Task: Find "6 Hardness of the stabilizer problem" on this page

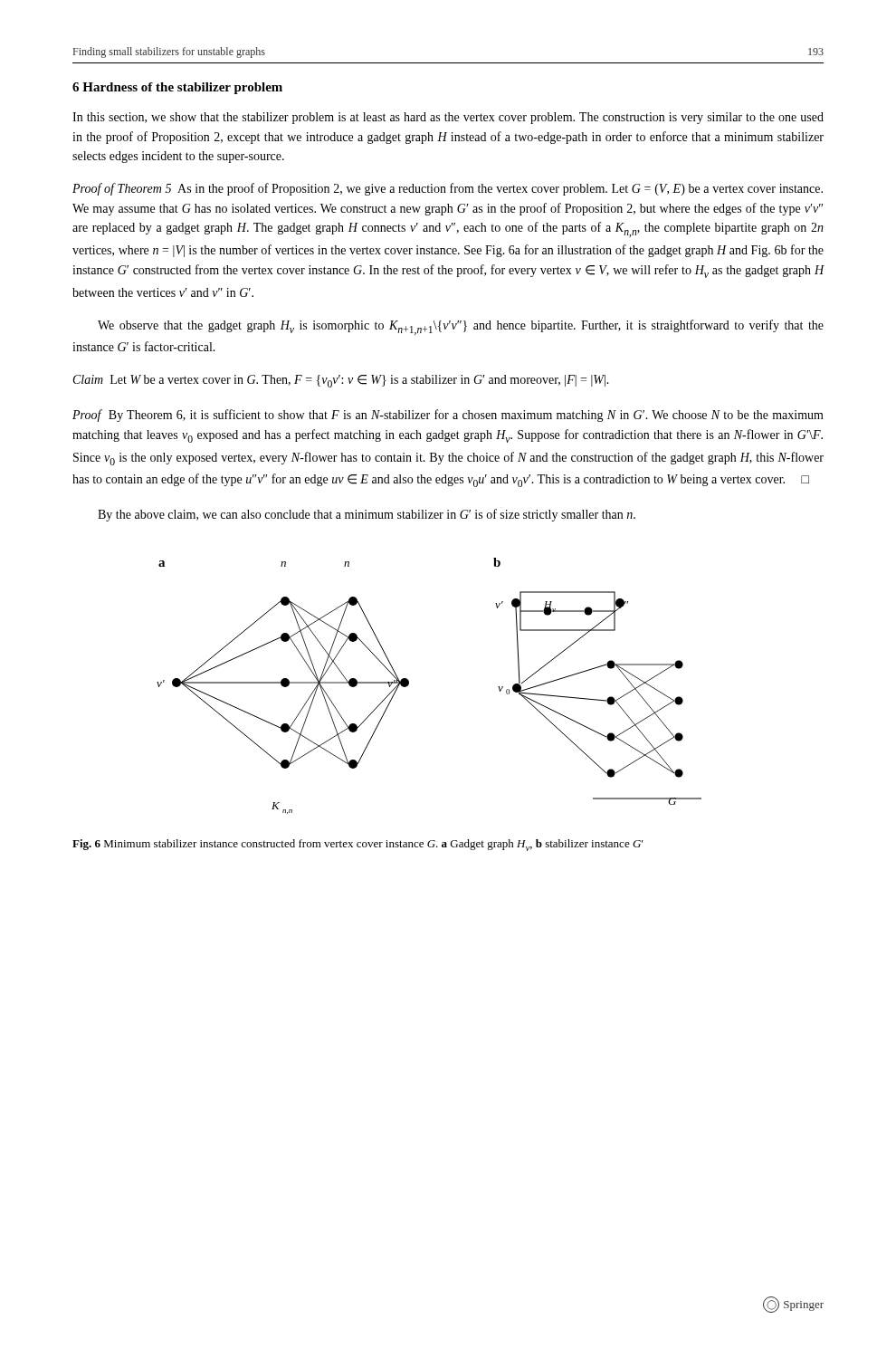Action: 177,88
